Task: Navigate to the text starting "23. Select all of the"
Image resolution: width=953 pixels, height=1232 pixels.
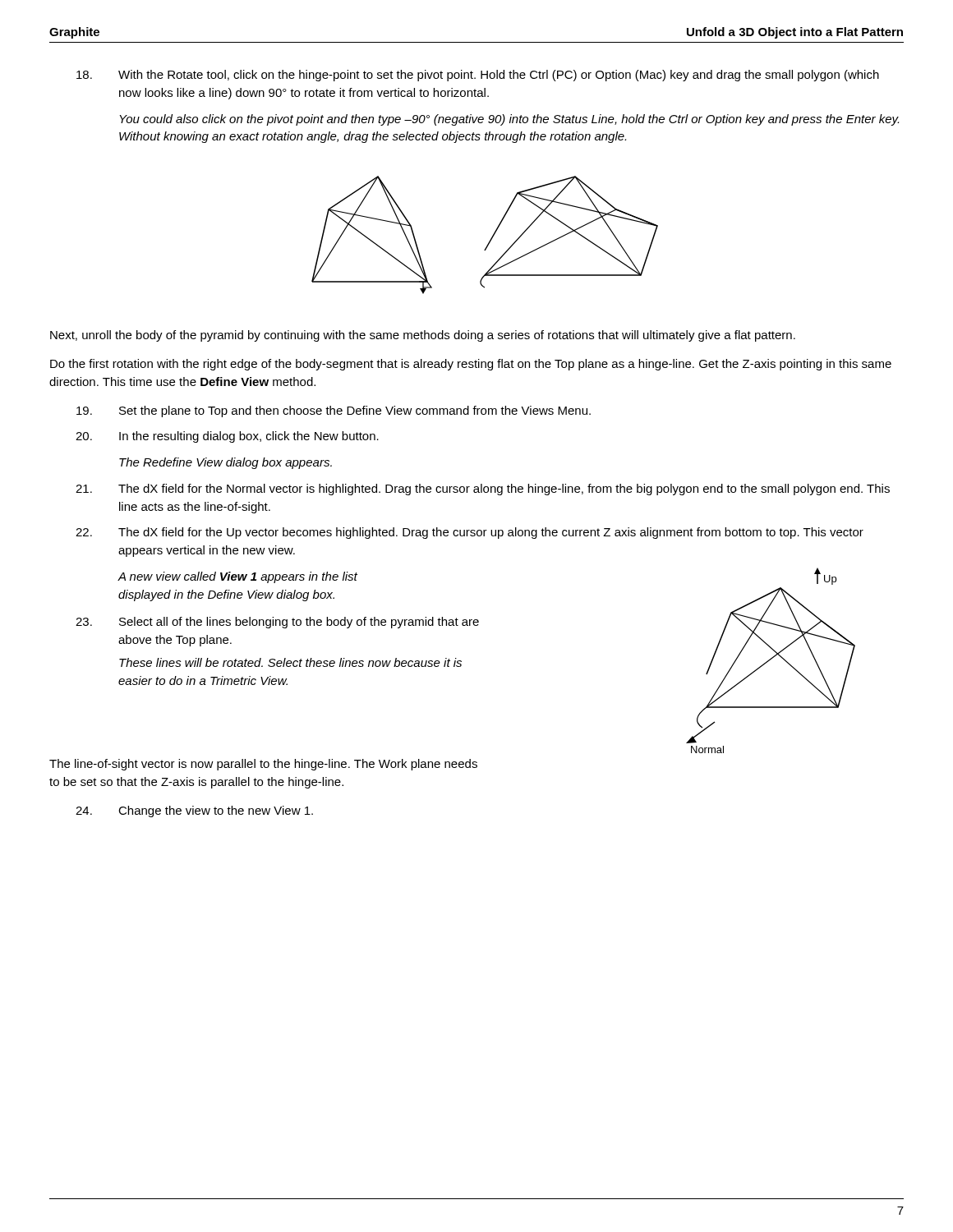Action: click(271, 654)
